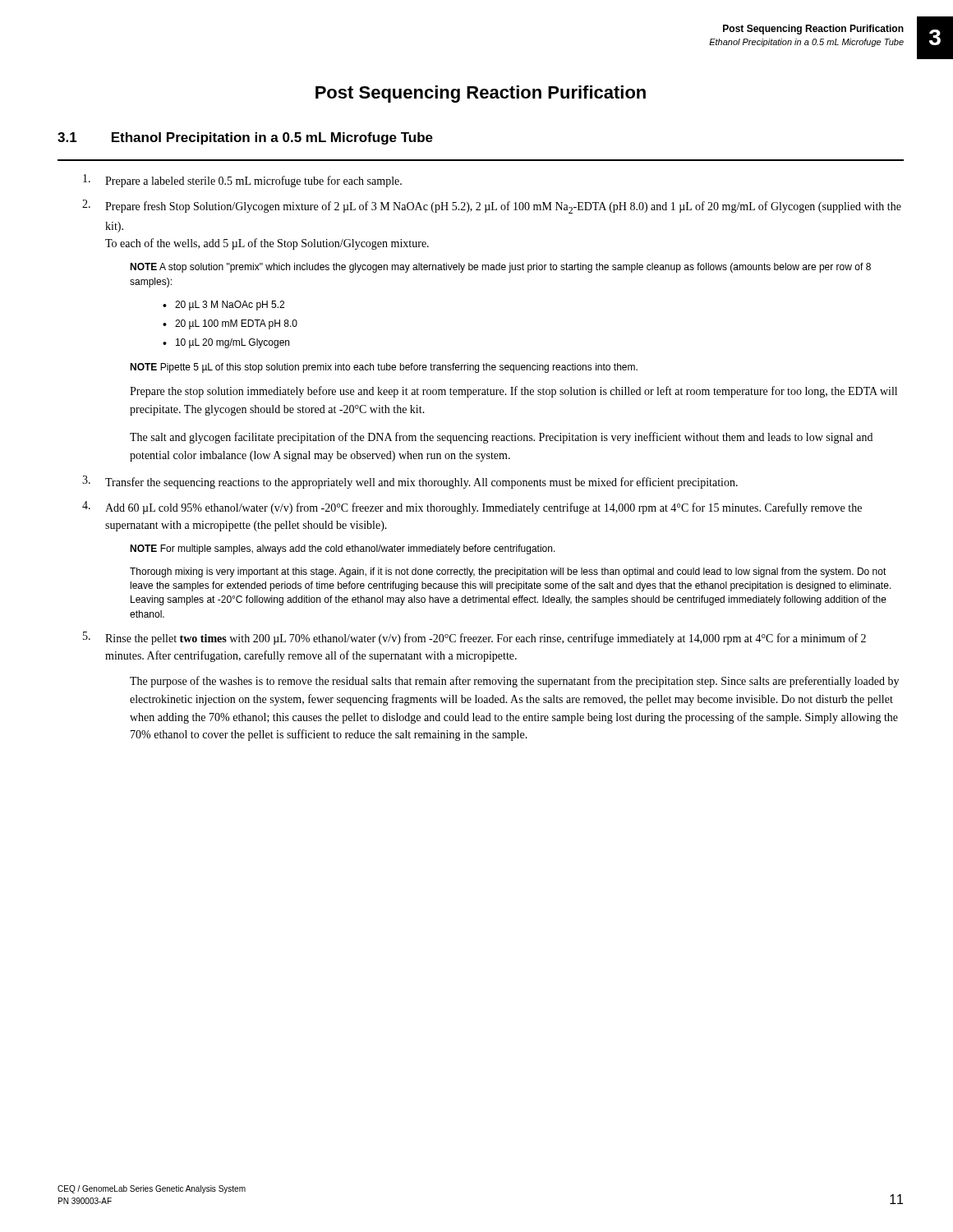Locate the block of text that opens with "NOTE A stop solution "premix""
Image resolution: width=953 pixels, height=1232 pixels.
(500, 274)
